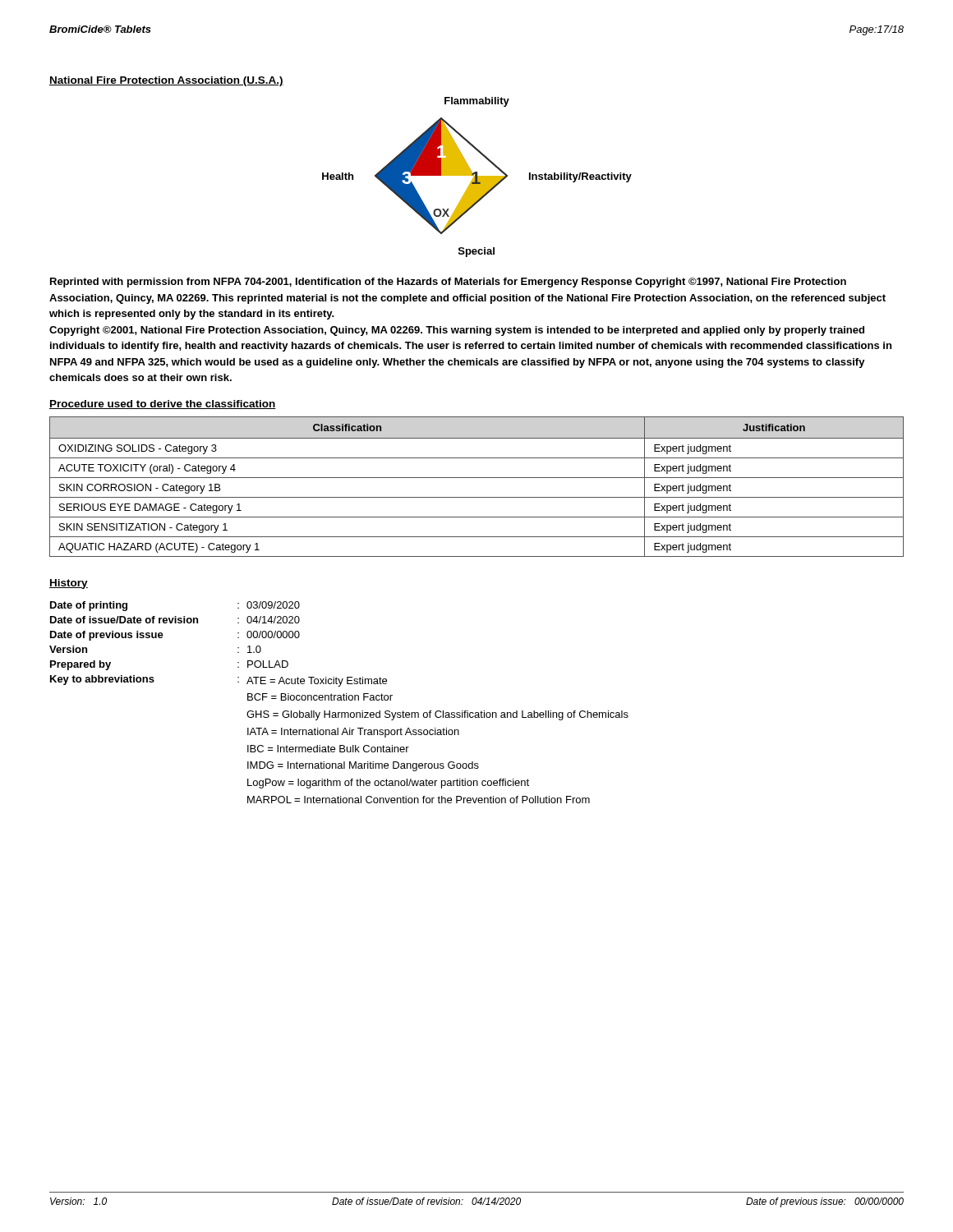Viewport: 953px width, 1232px height.
Task: Click the passage that begins "Reprinted with permission from NFPA"
Action: click(x=471, y=329)
